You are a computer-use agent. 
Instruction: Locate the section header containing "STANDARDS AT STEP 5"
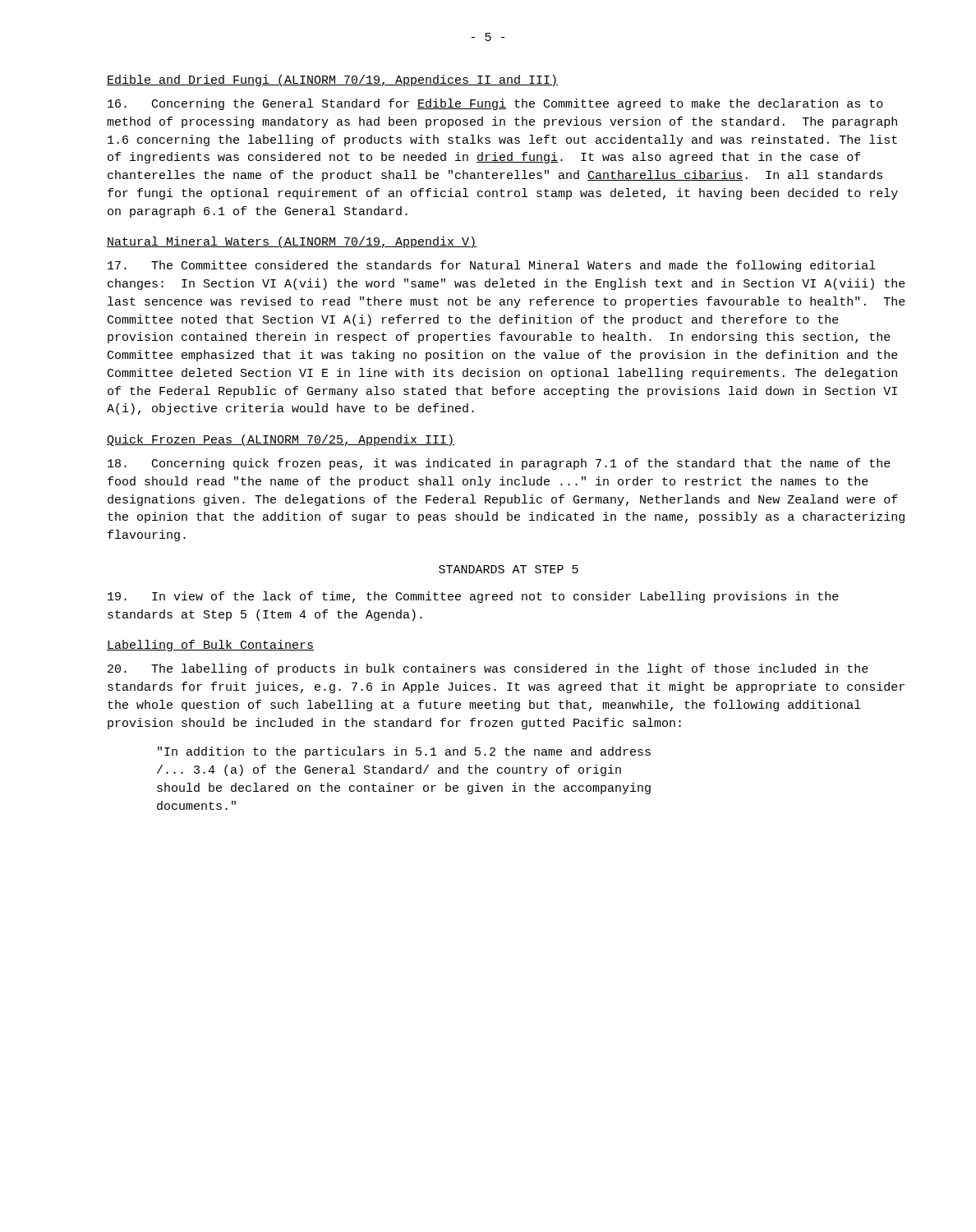[509, 570]
